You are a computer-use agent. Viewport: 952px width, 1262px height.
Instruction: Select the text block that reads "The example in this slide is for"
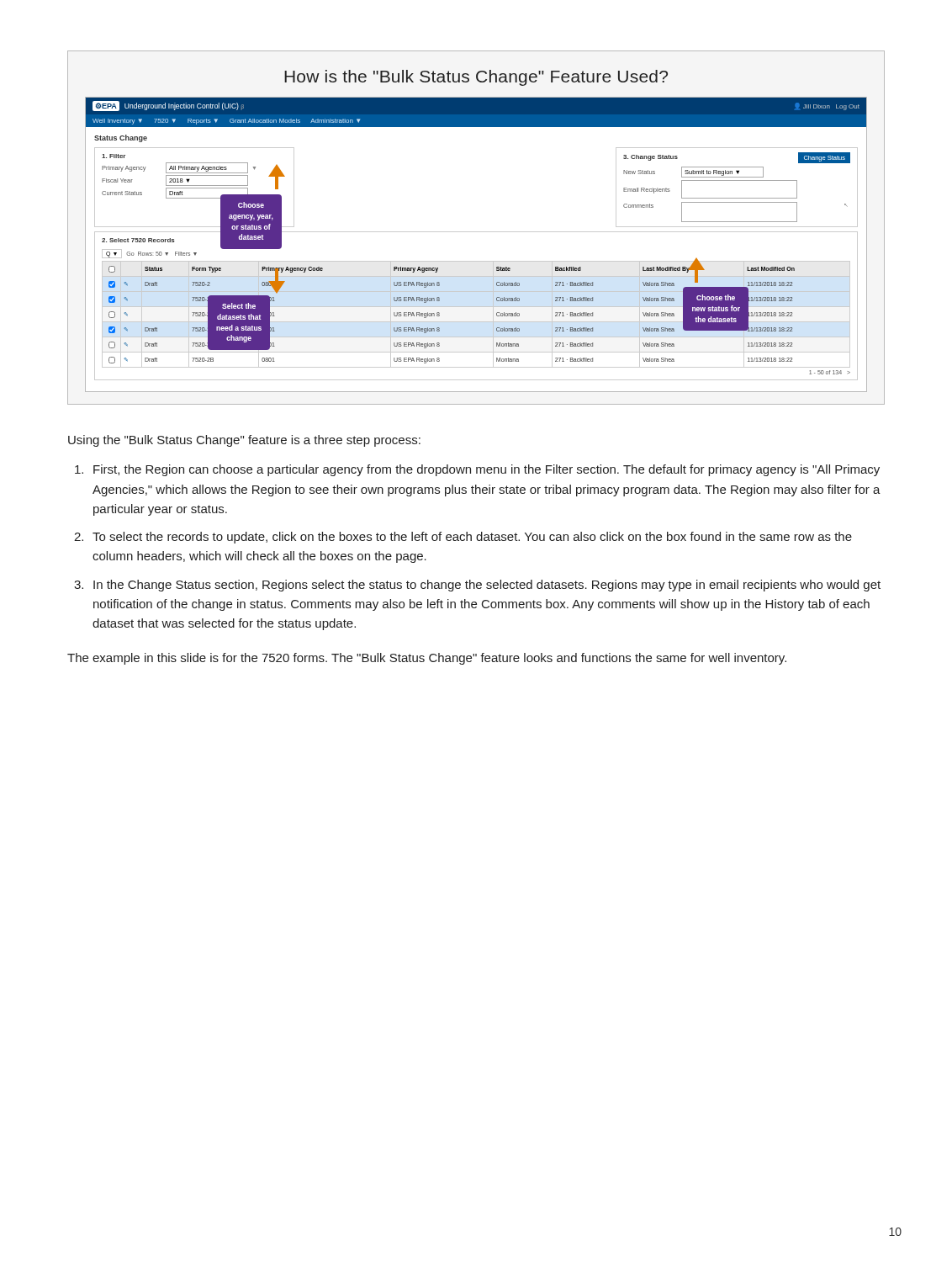click(427, 658)
